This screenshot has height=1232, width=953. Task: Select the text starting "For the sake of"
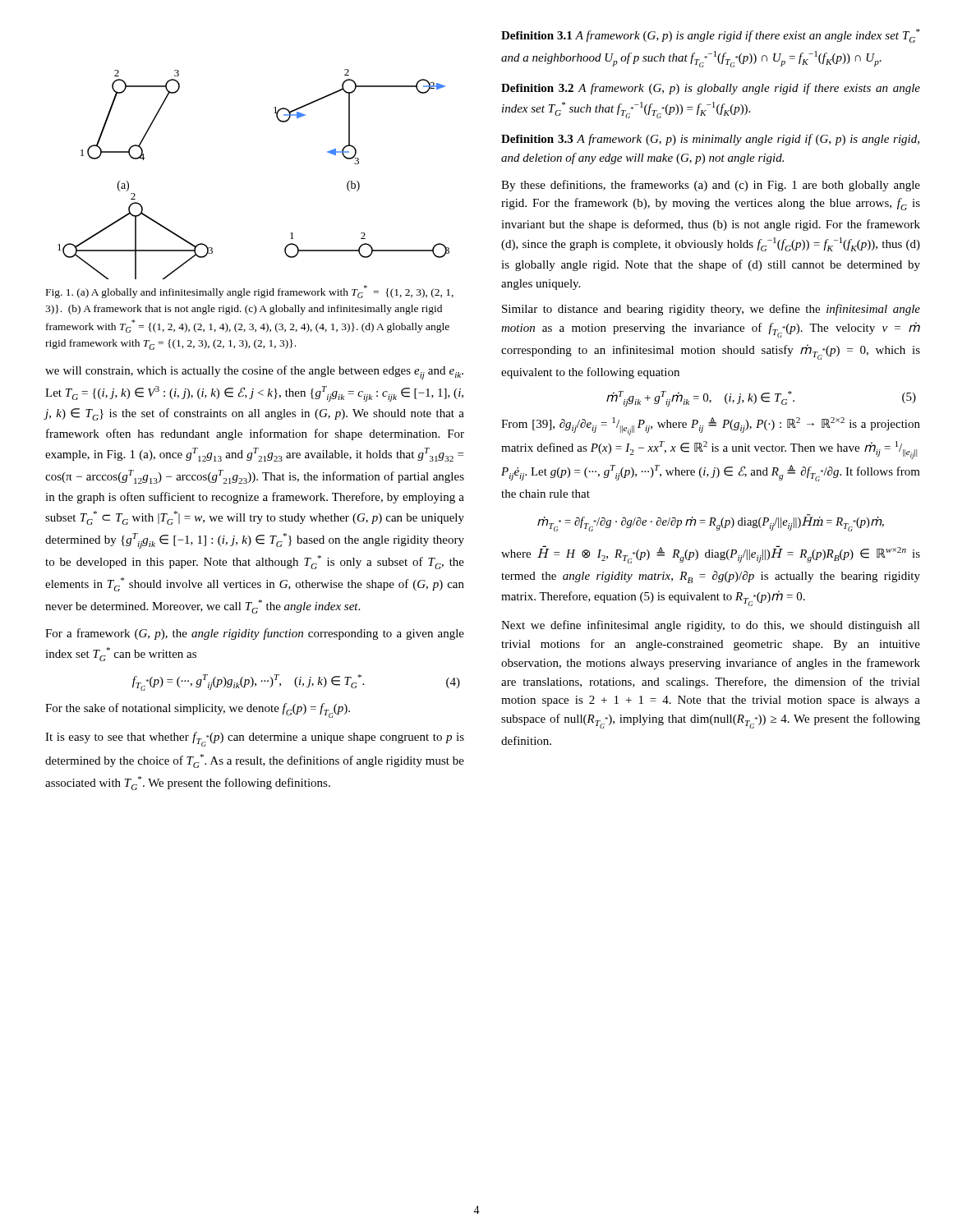[255, 747]
